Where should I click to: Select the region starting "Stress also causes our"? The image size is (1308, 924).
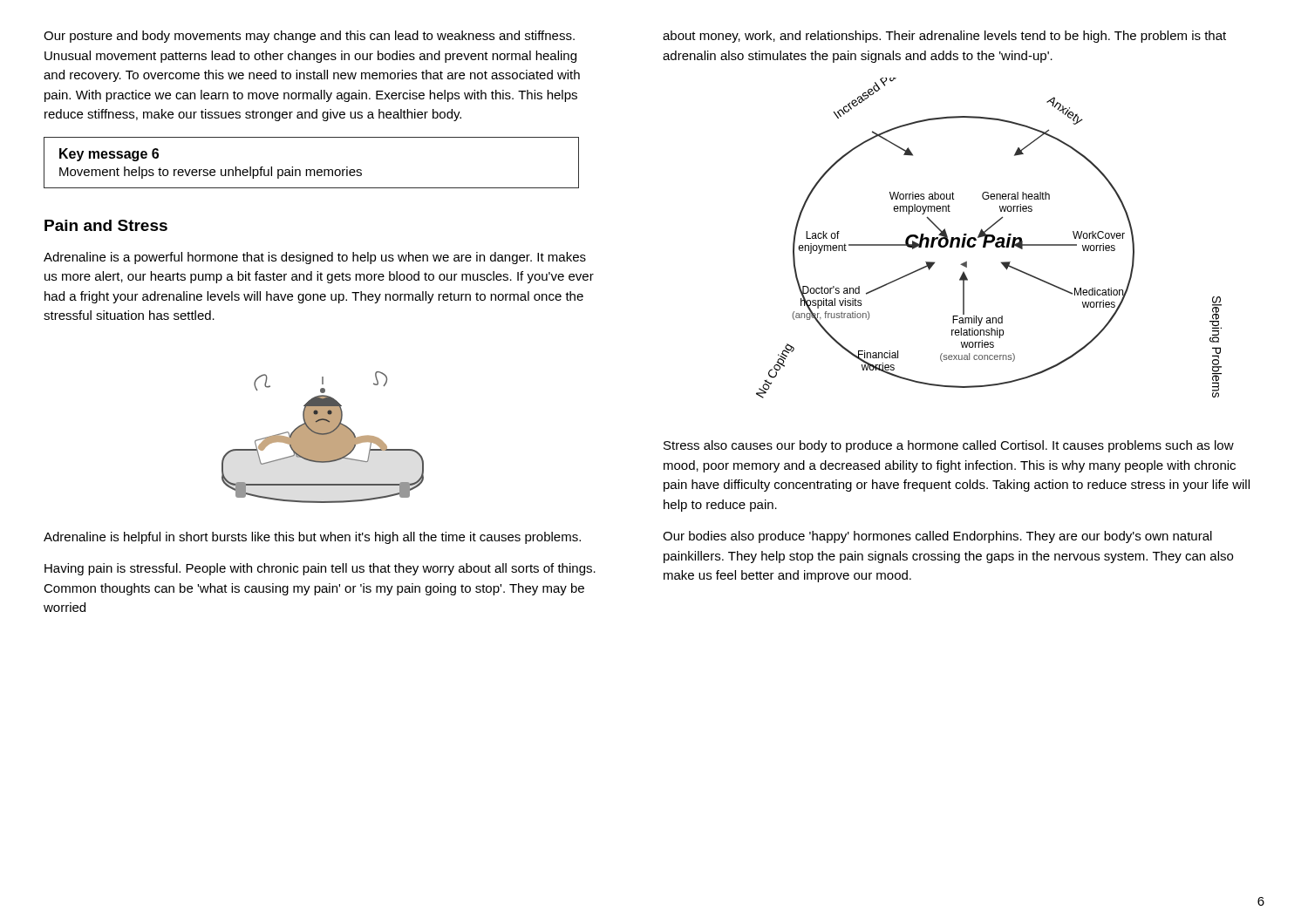click(x=957, y=474)
